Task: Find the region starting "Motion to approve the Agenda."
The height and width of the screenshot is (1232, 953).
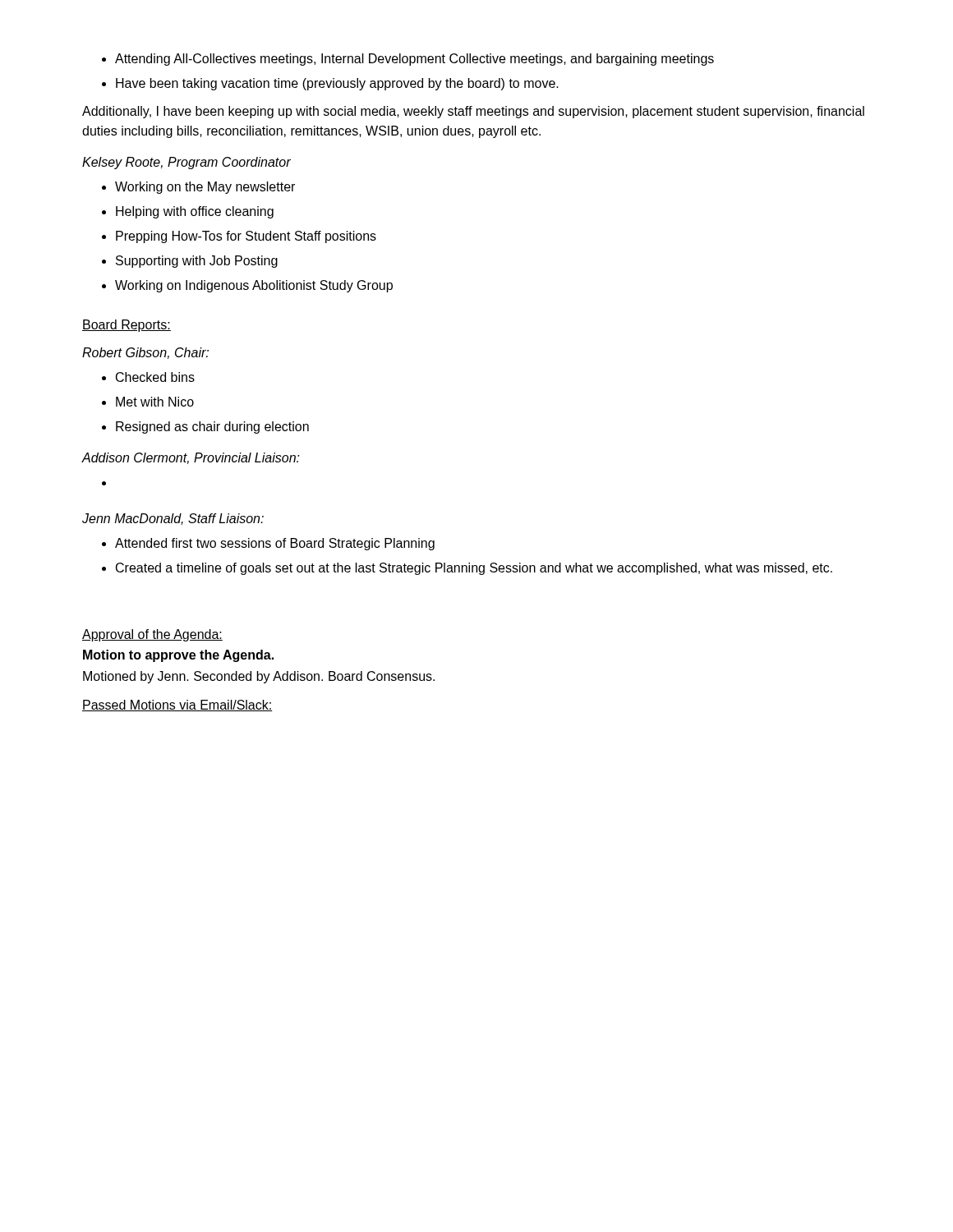Action: click(x=178, y=655)
